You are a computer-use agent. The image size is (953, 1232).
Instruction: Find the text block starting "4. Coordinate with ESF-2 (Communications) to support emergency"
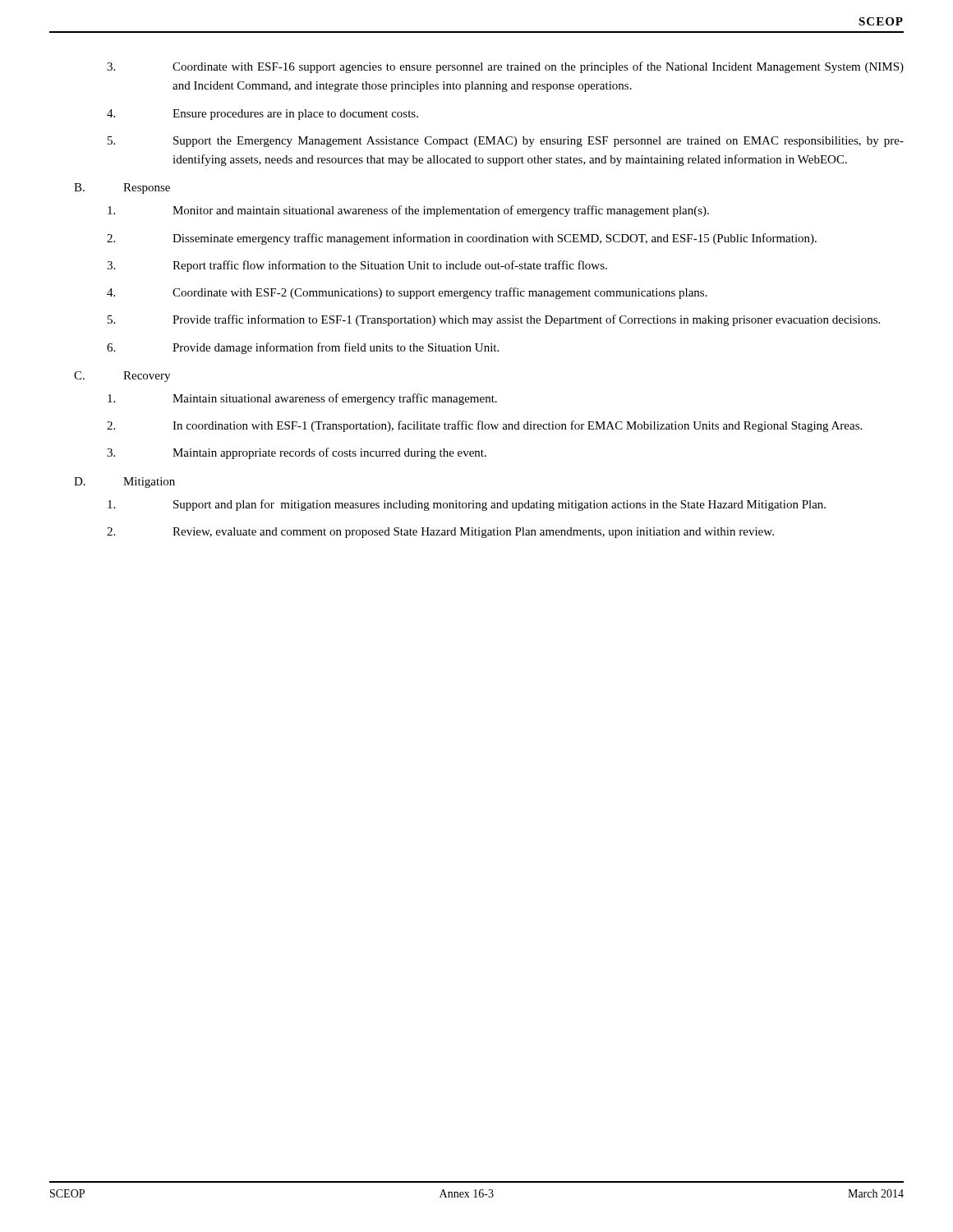coord(489,293)
